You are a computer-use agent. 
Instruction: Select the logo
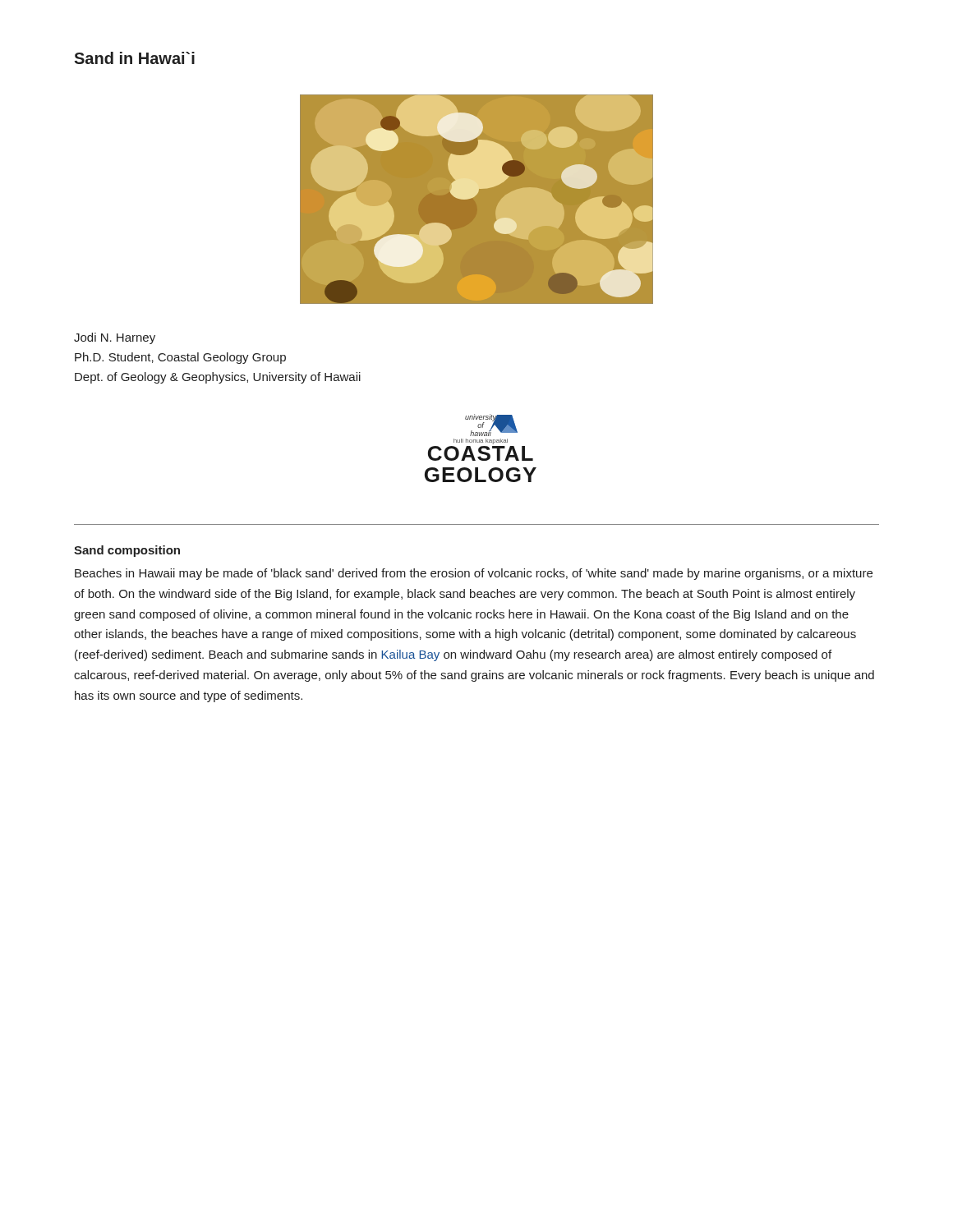[476, 453]
